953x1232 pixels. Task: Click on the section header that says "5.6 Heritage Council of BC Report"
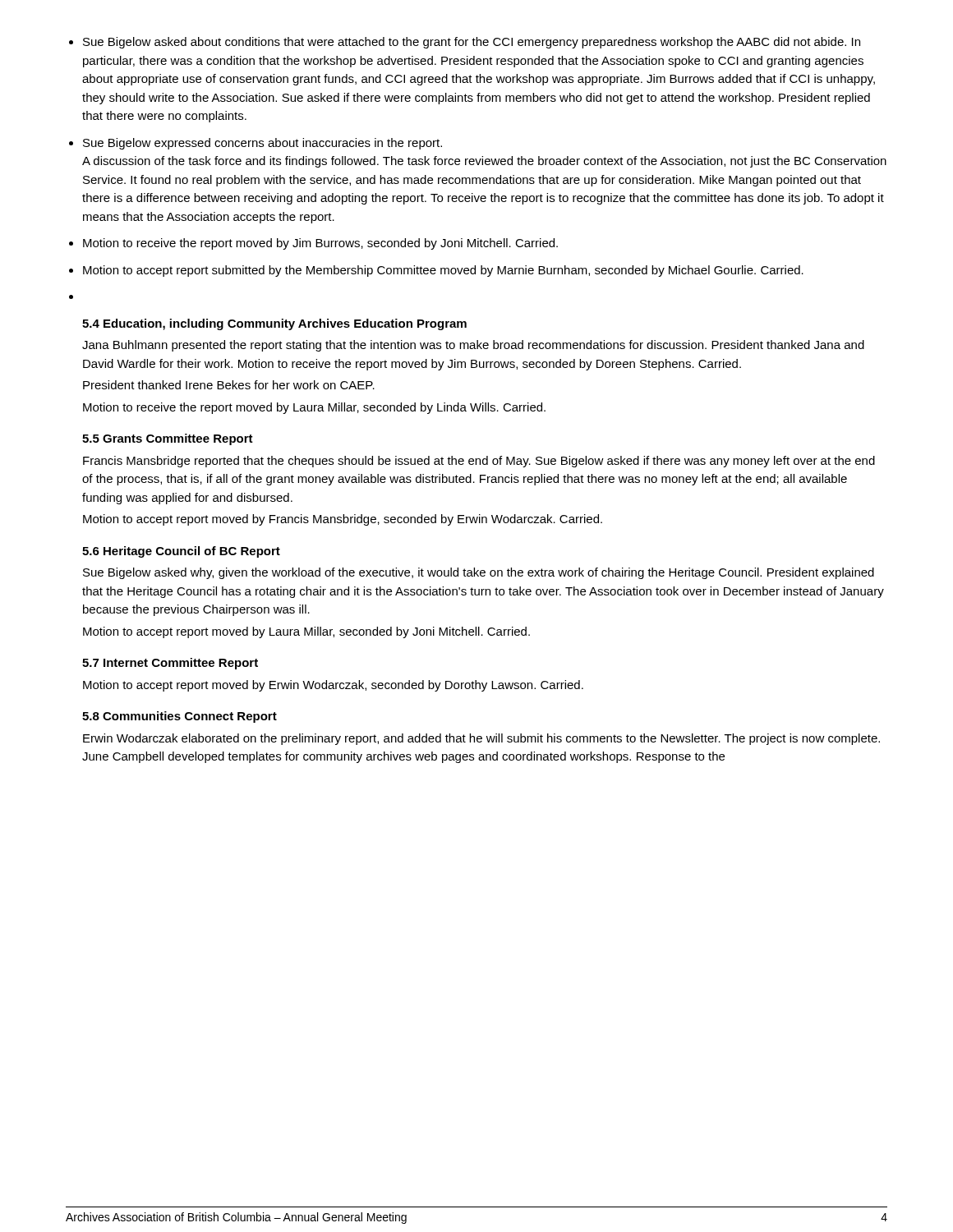[x=181, y=550]
